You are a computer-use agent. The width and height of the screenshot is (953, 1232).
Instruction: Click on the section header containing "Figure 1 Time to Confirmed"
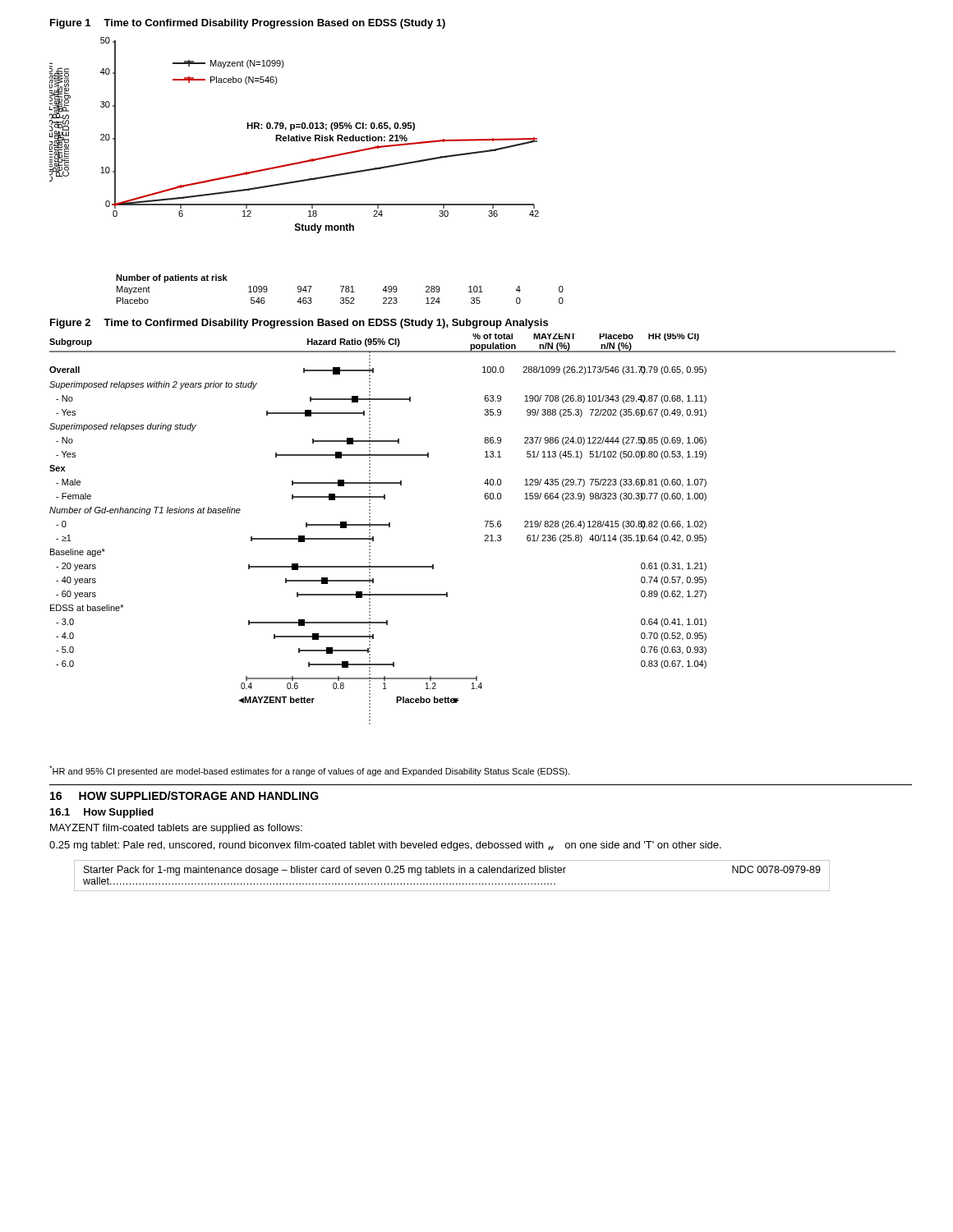click(247, 23)
